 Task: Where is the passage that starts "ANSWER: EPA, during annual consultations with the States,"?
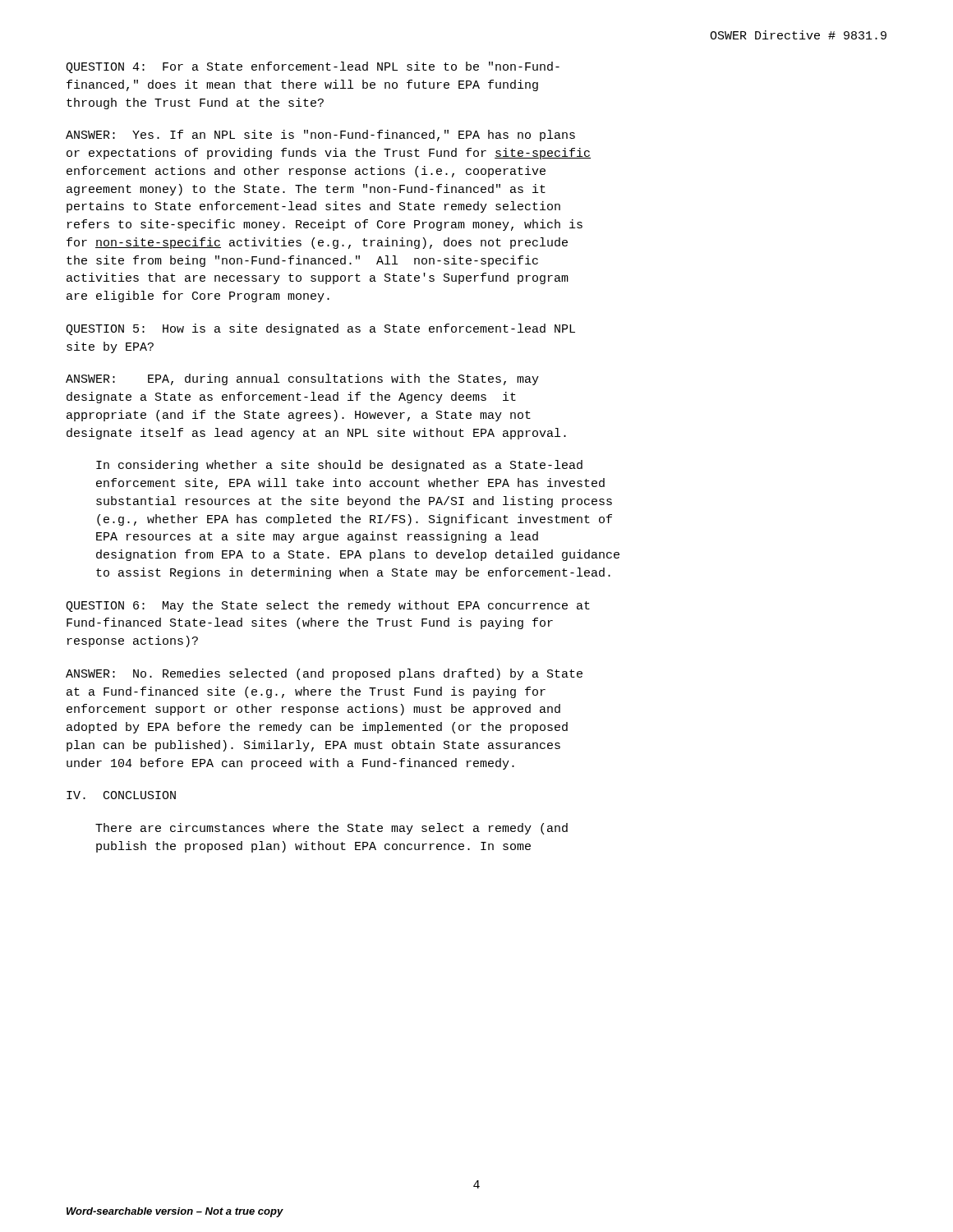317,407
